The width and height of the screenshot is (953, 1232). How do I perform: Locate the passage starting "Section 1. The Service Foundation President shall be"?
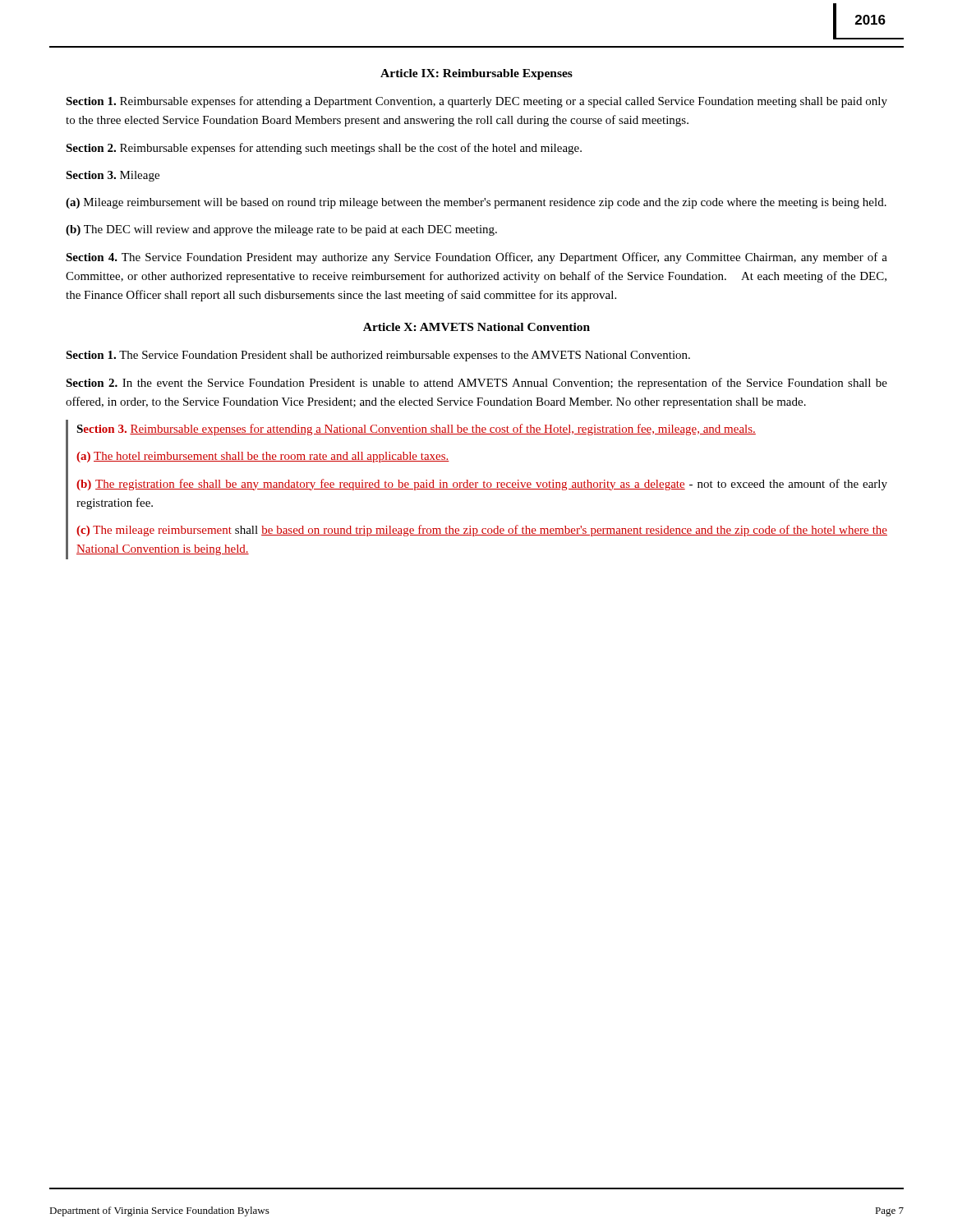coord(378,355)
